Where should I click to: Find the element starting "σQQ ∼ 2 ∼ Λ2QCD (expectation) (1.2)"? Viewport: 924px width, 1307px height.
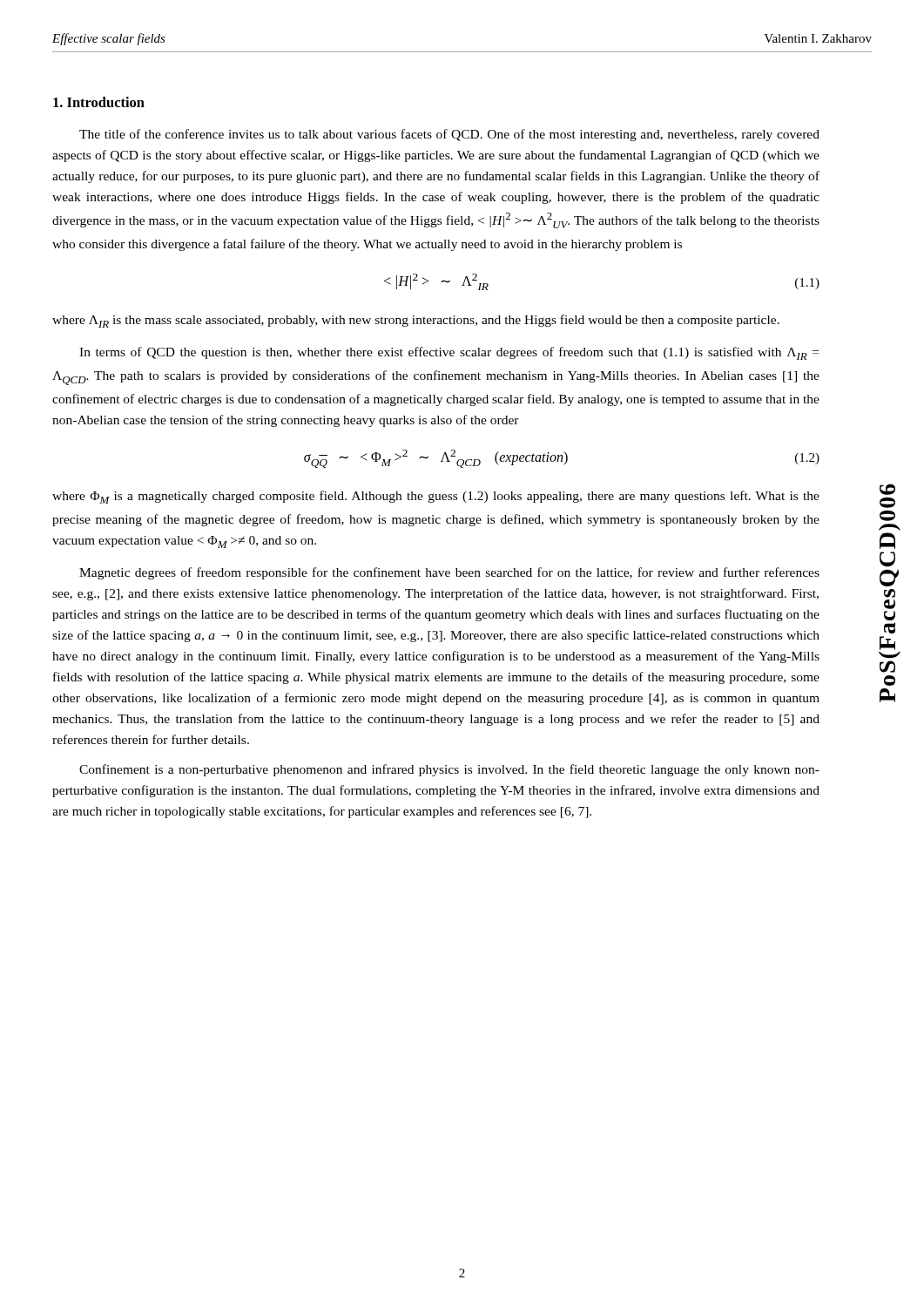coord(562,458)
